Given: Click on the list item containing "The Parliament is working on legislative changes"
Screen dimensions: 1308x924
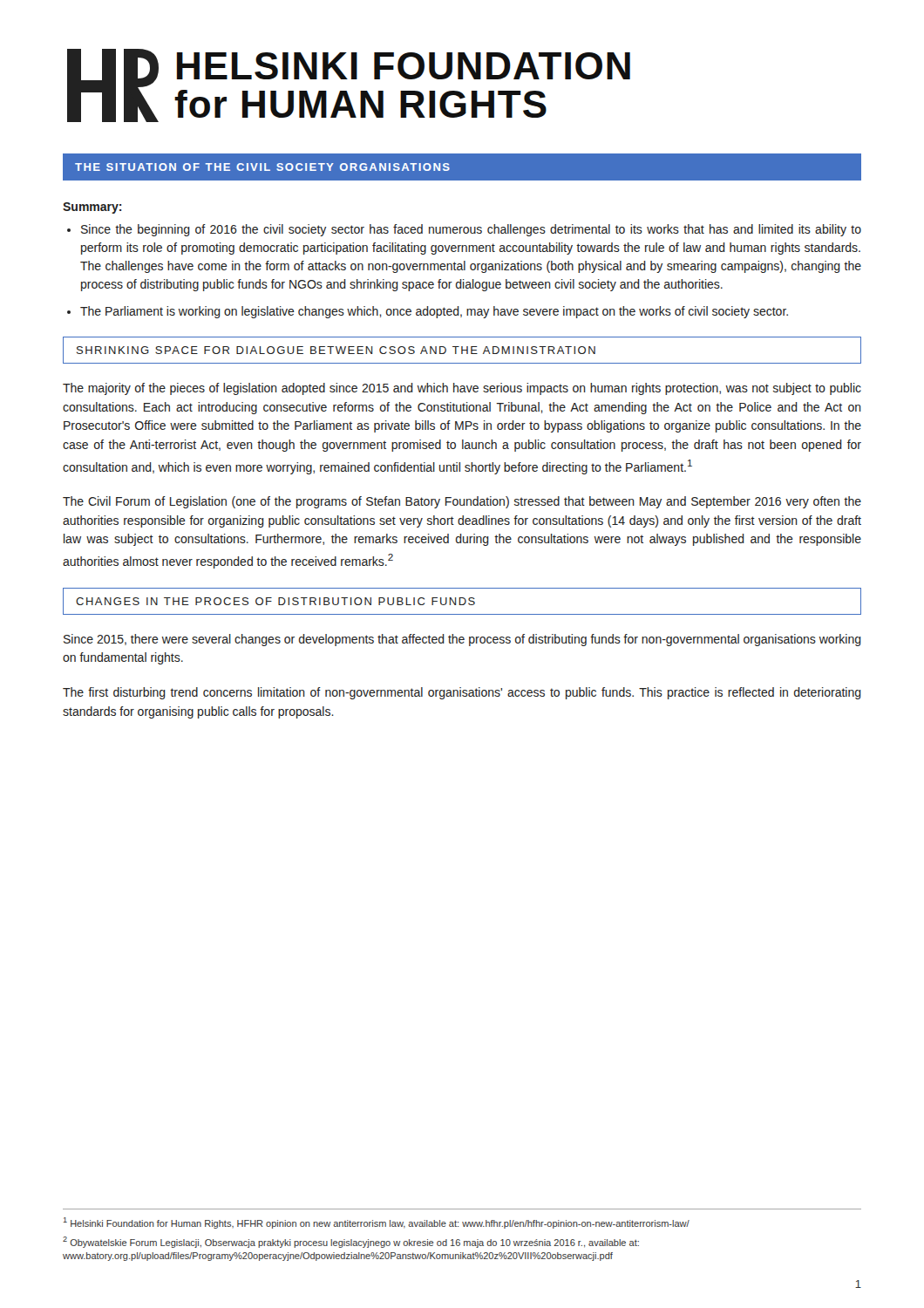Looking at the screenshot, I should (435, 311).
